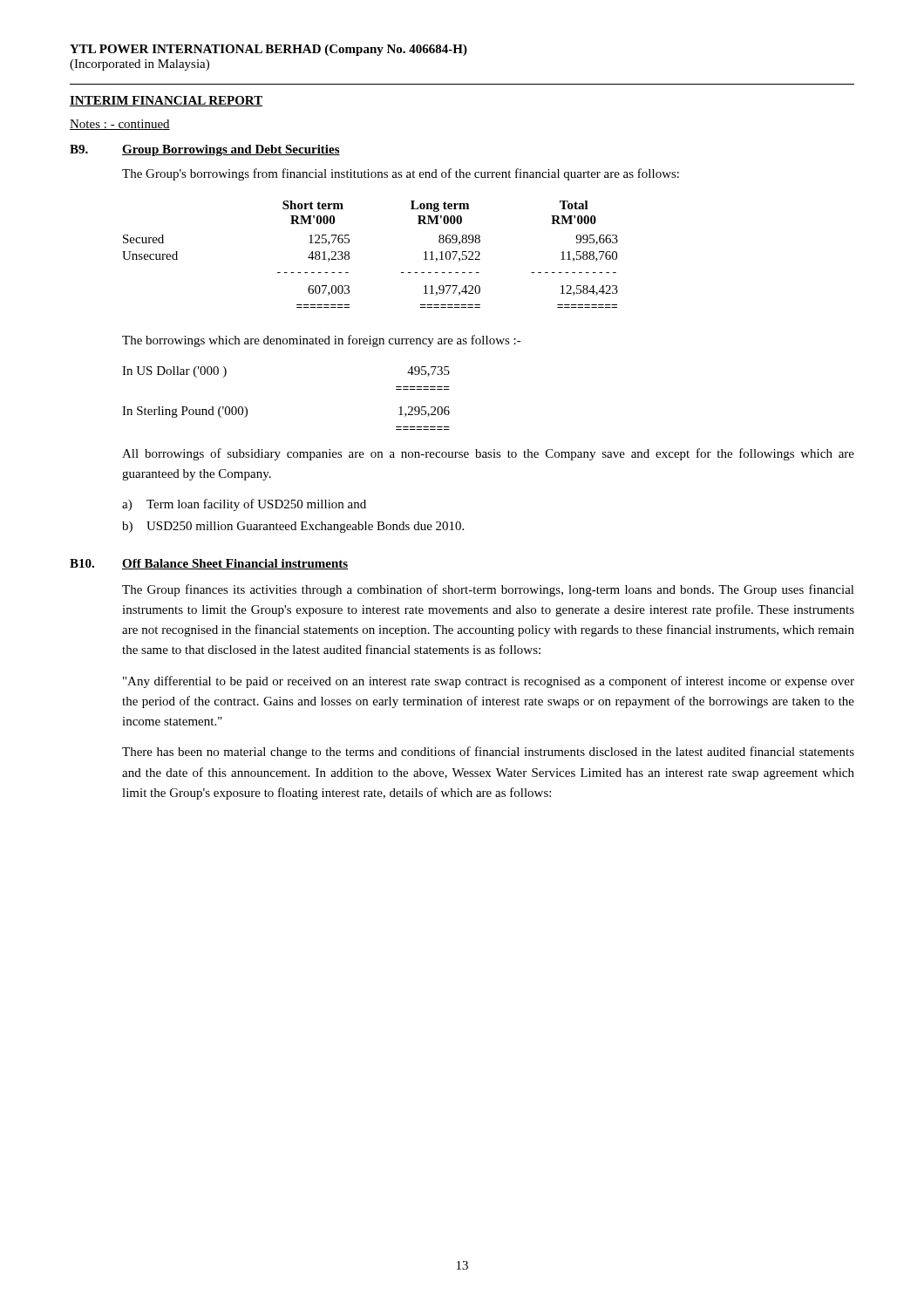Viewport: 924px width, 1308px height.
Task: Click where it says "Notes : - continued"
Action: click(120, 124)
